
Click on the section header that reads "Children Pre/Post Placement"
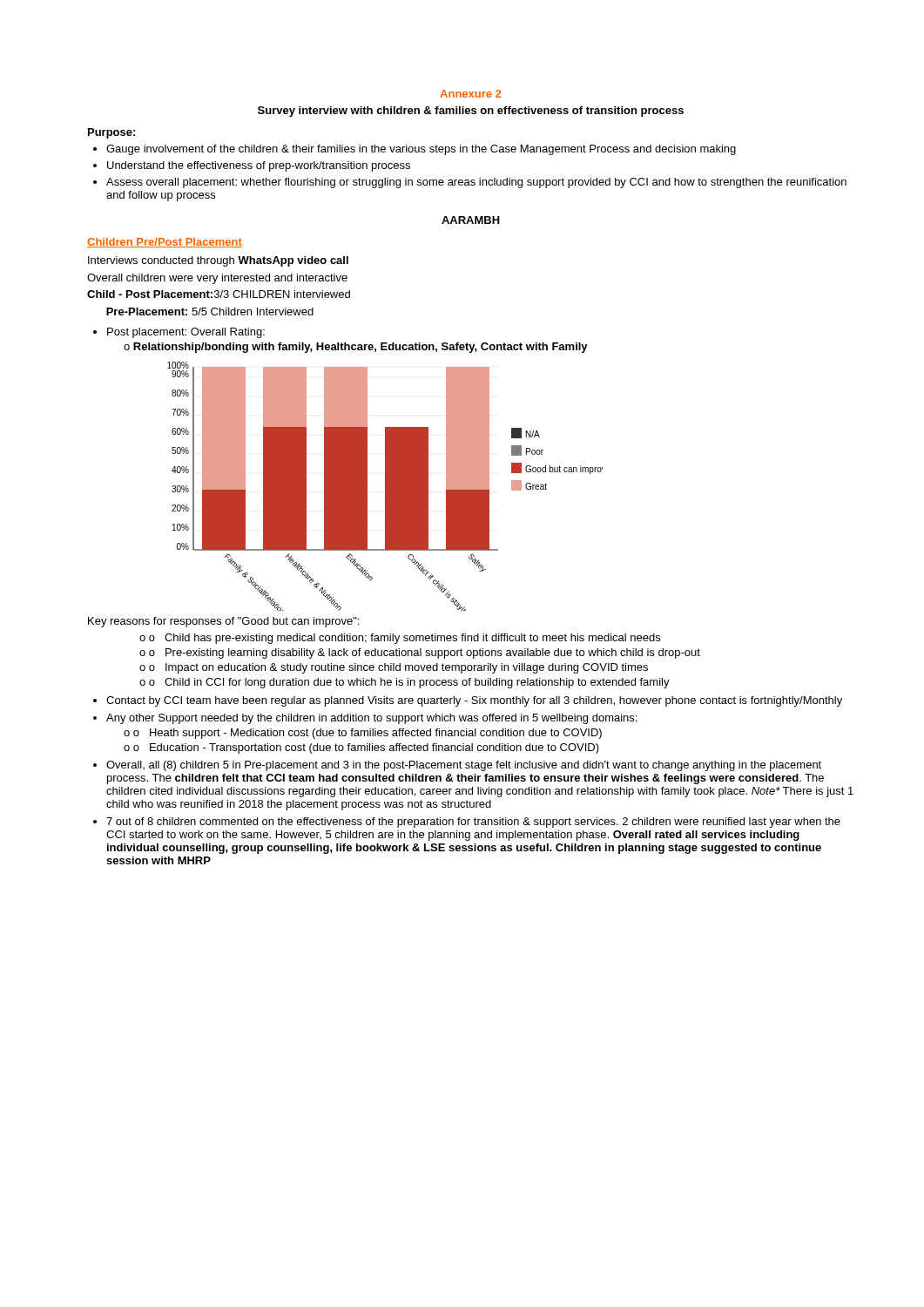[165, 242]
